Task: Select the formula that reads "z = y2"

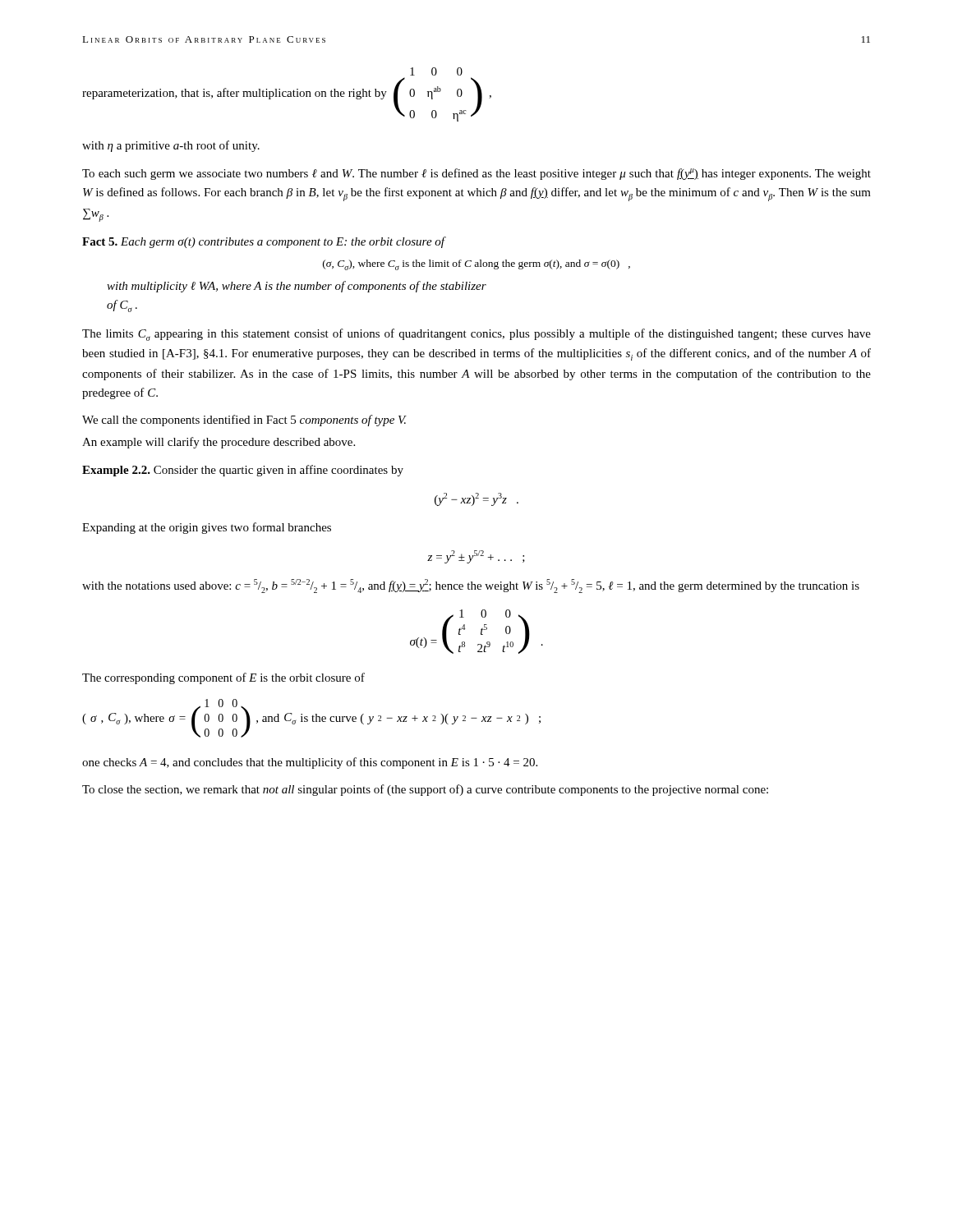Action: 476,556
